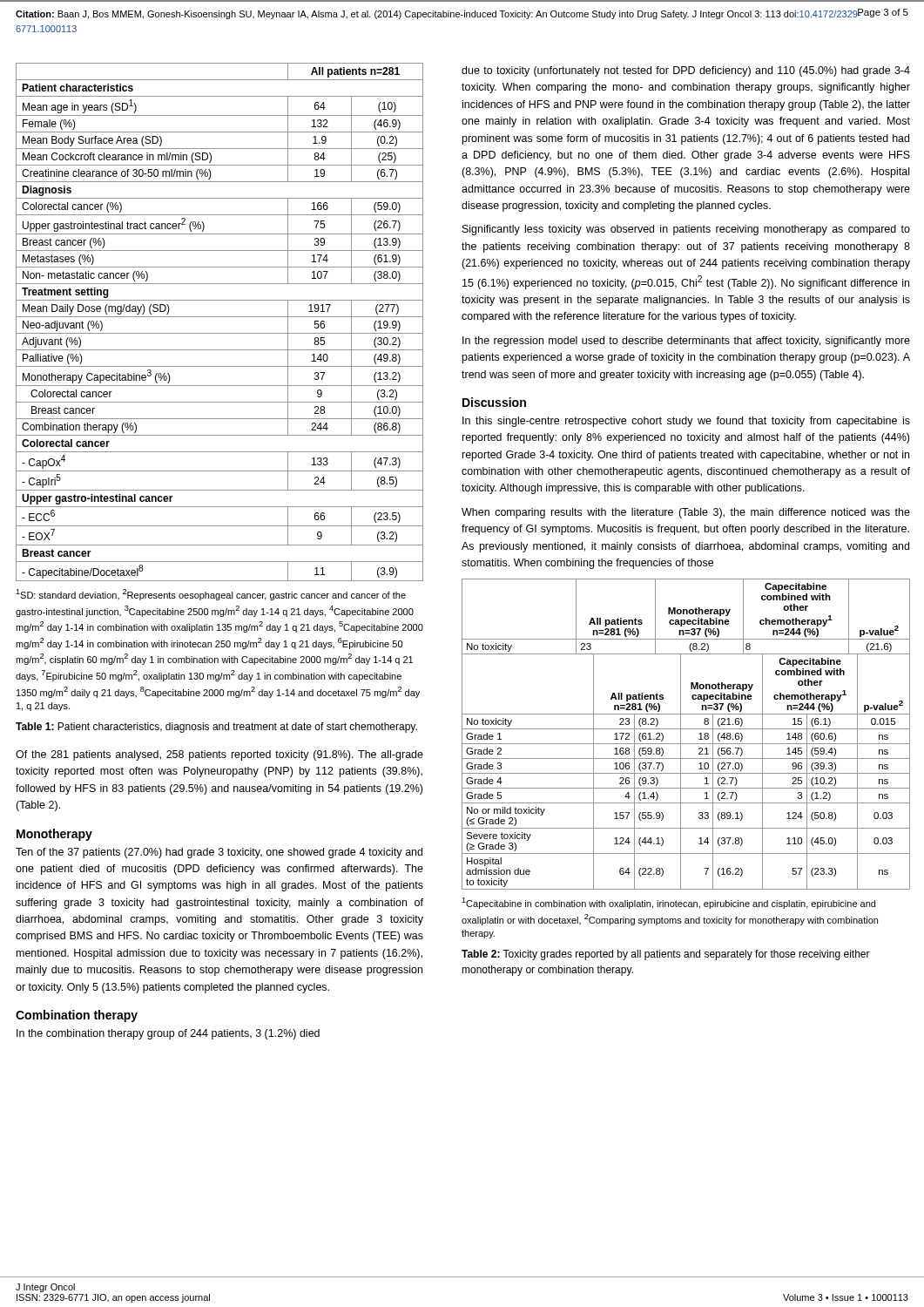This screenshot has height=1307, width=924.
Task: Locate the text block starting "due to toxicity (unfortunately"
Action: 686,138
